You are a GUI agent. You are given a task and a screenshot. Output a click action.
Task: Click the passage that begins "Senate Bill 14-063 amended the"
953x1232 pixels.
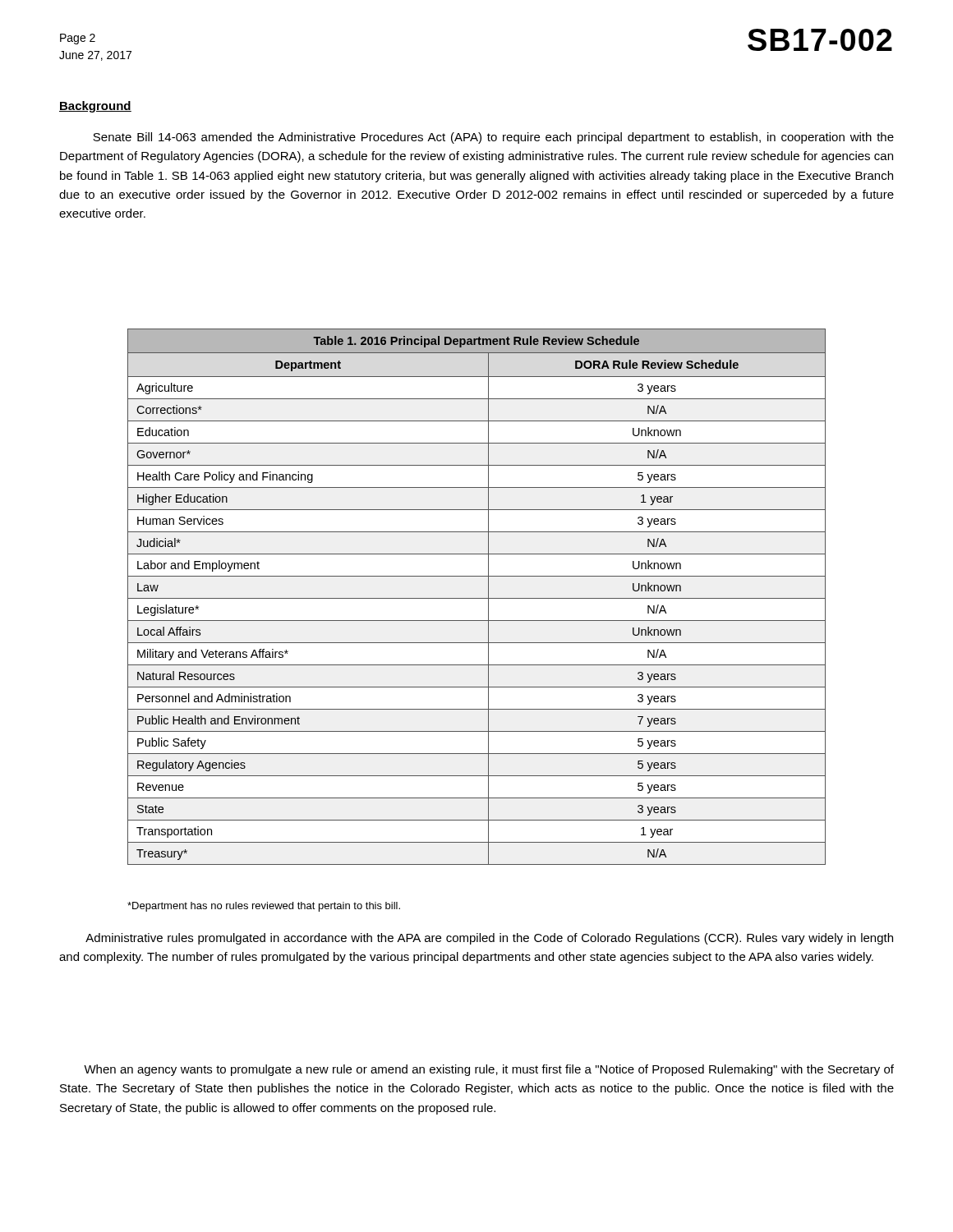[476, 175]
